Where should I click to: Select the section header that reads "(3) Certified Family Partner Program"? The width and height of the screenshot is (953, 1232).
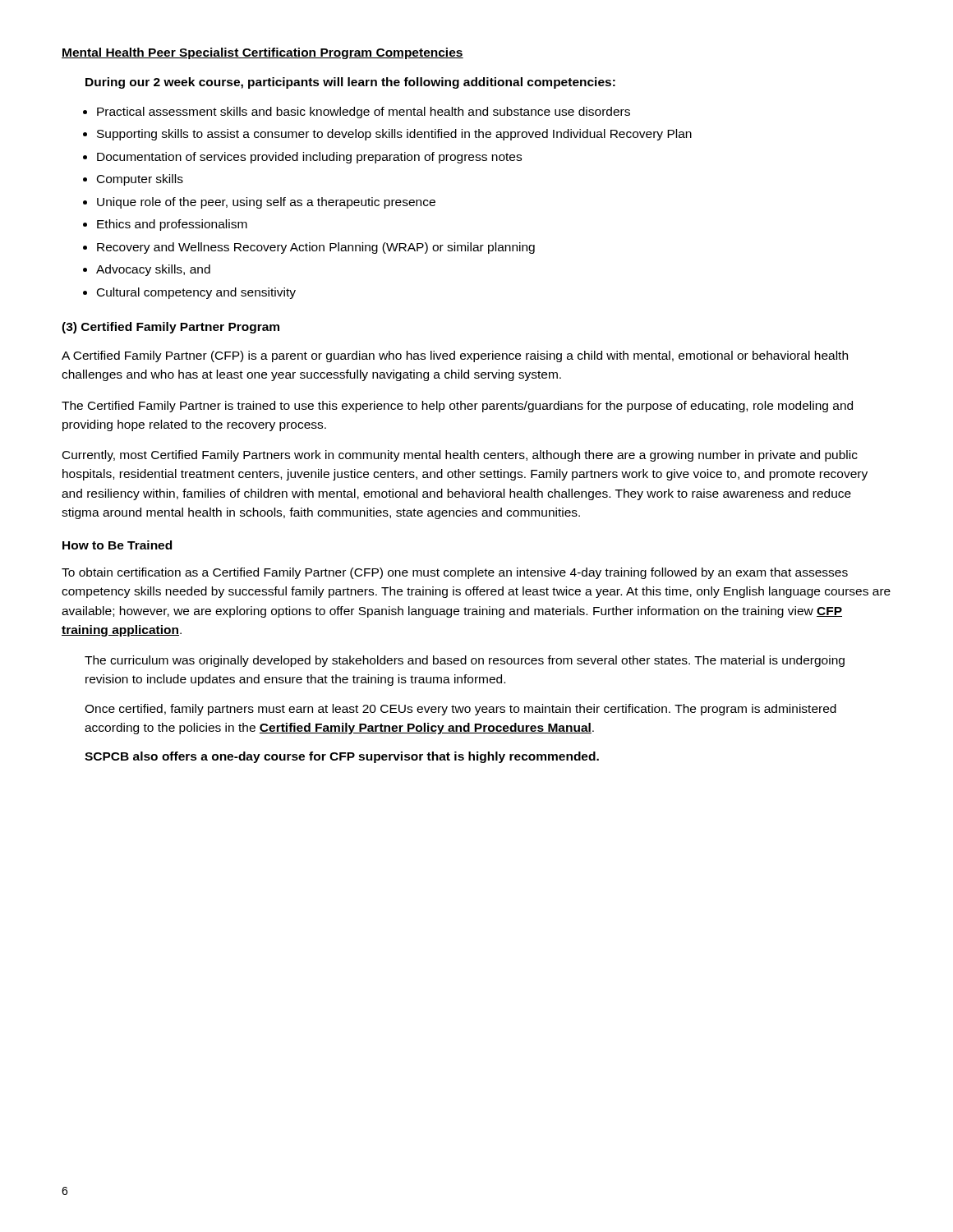(170, 328)
